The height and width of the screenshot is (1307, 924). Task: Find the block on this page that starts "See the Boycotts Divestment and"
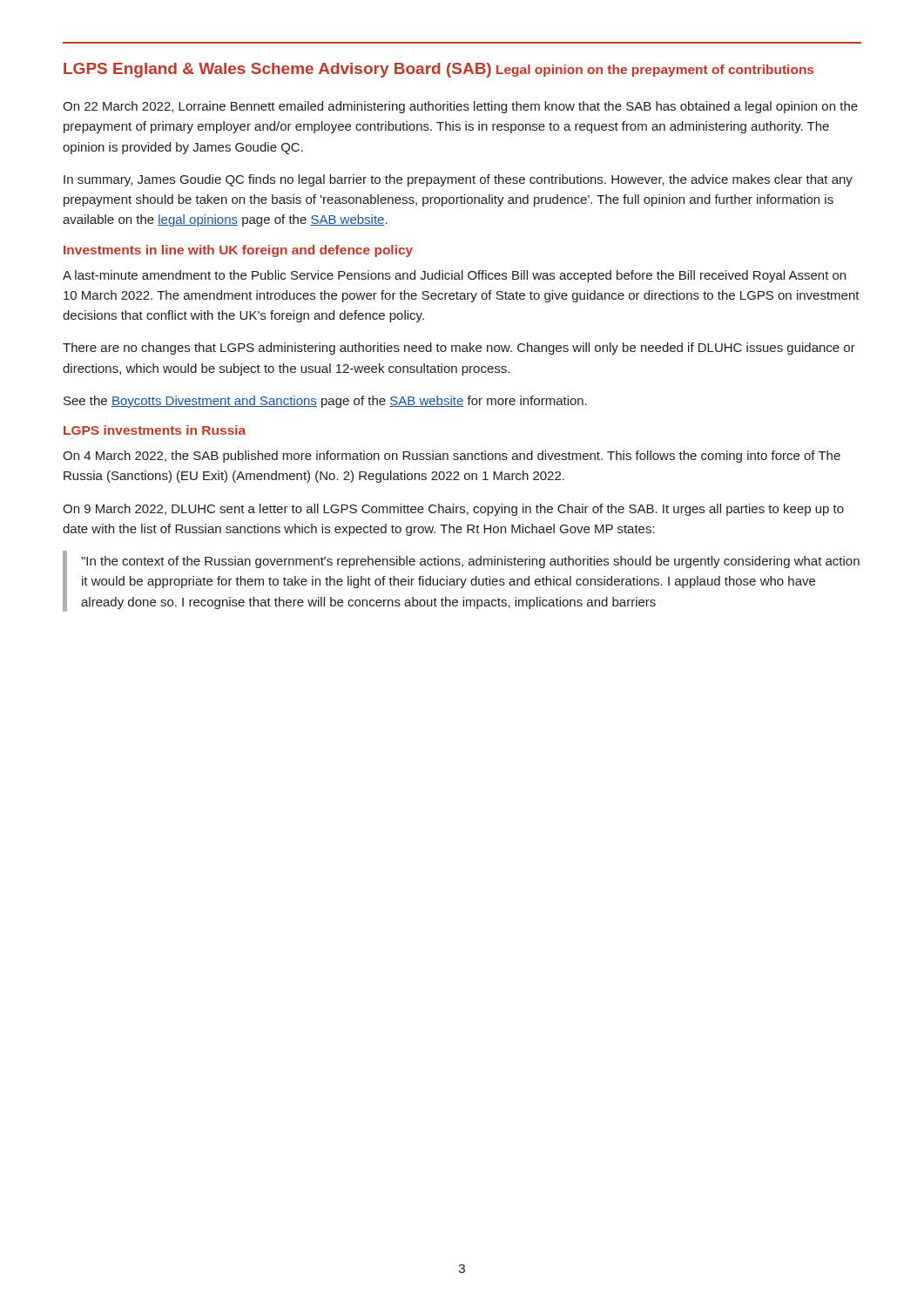click(462, 400)
